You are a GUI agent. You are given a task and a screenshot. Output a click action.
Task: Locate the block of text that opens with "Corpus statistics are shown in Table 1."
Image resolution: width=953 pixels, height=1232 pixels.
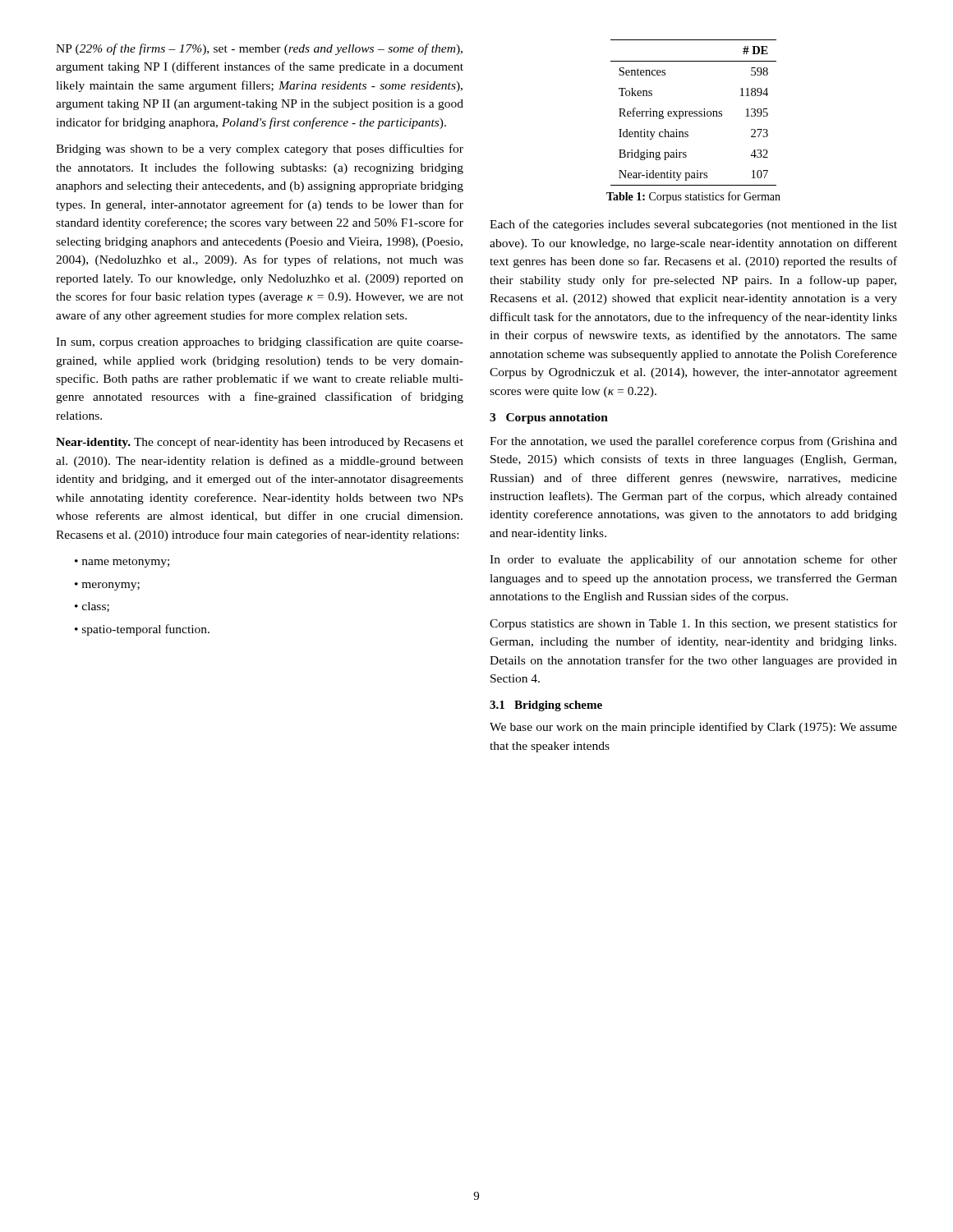[x=693, y=651]
